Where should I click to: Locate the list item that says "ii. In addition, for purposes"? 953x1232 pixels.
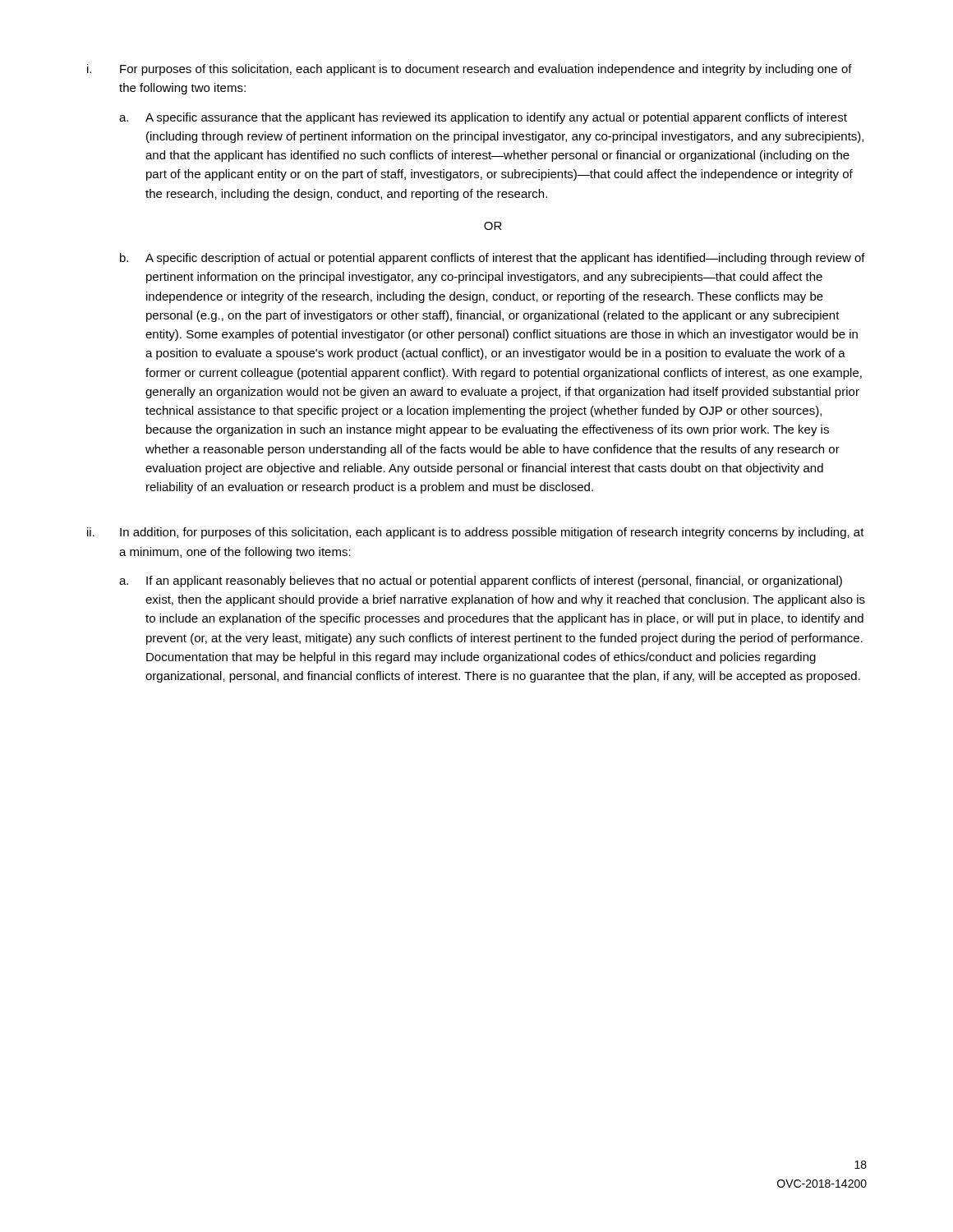click(476, 609)
